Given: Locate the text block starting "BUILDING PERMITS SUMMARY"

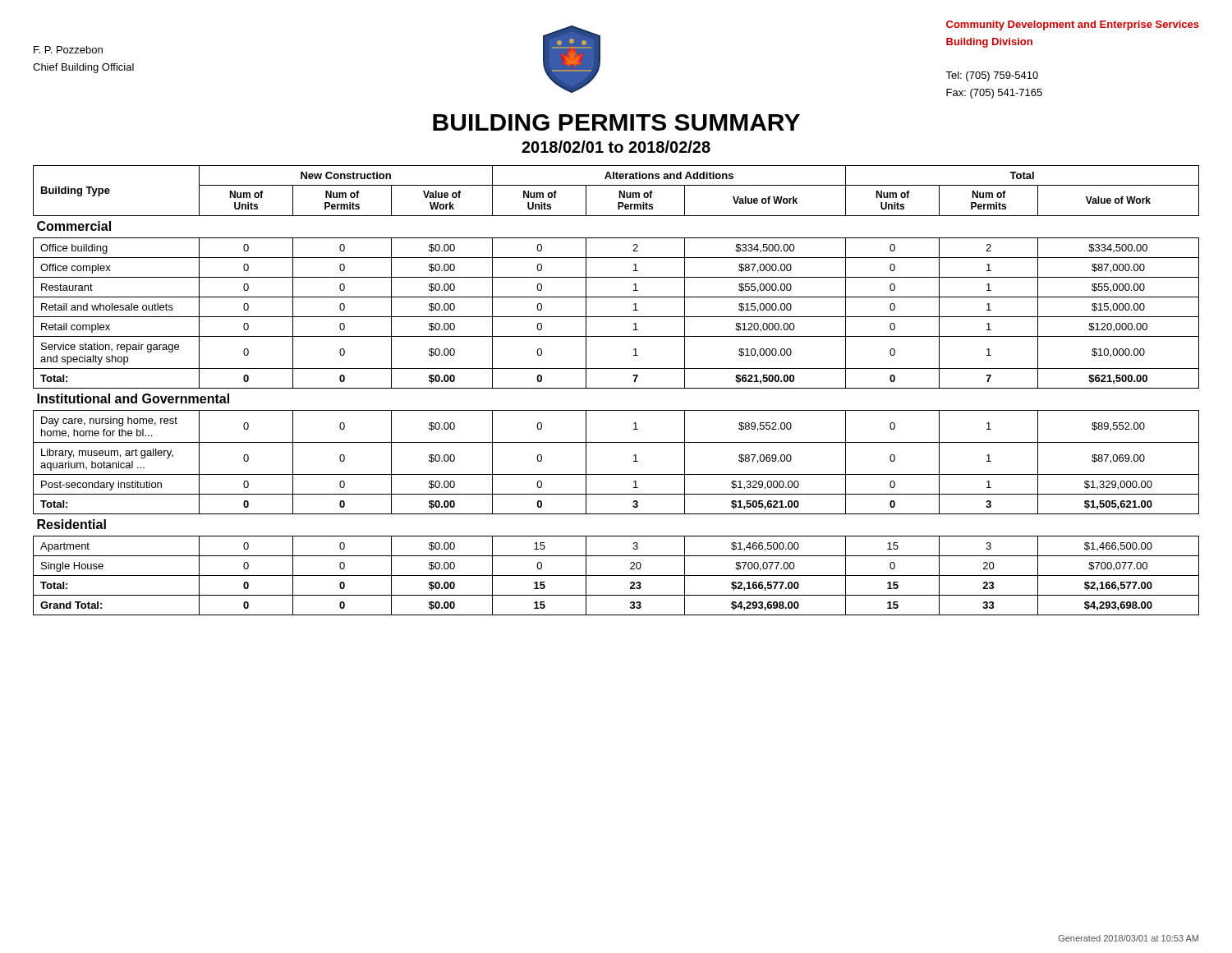Looking at the screenshot, I should pos(616,122).
